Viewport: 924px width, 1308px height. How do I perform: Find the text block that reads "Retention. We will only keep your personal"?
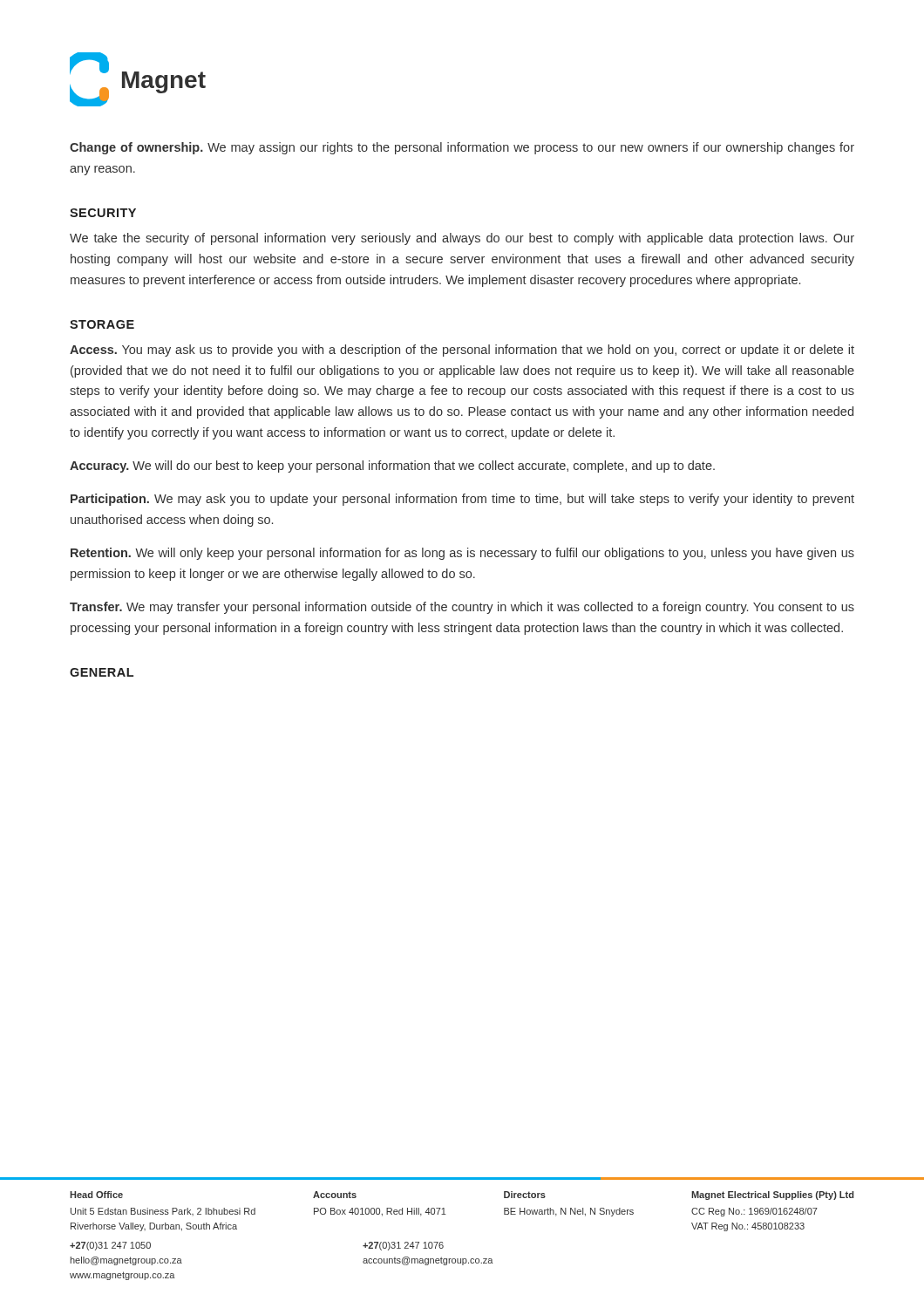pos(462,563)
